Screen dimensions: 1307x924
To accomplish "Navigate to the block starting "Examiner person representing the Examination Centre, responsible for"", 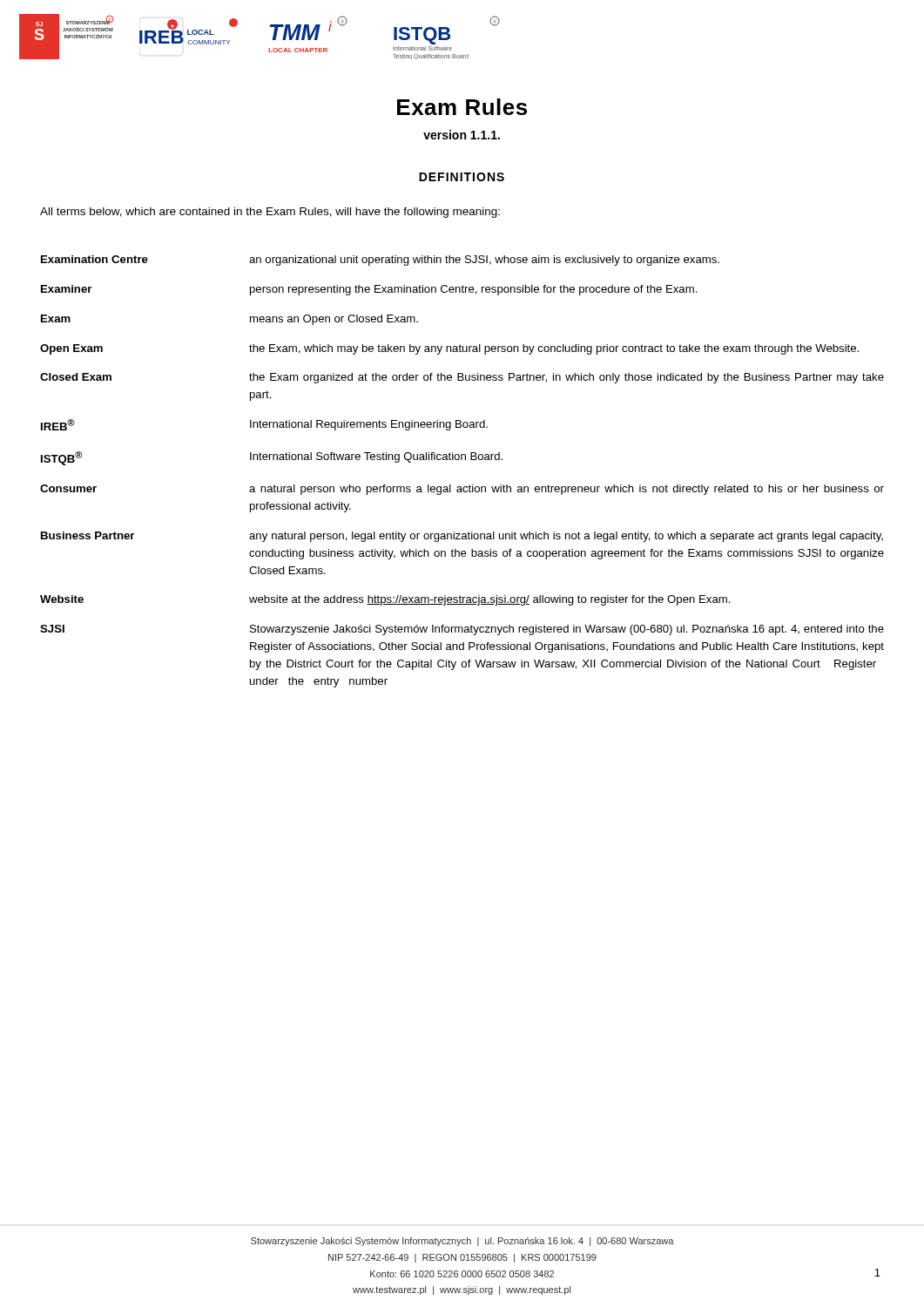I will click(462, 289).
